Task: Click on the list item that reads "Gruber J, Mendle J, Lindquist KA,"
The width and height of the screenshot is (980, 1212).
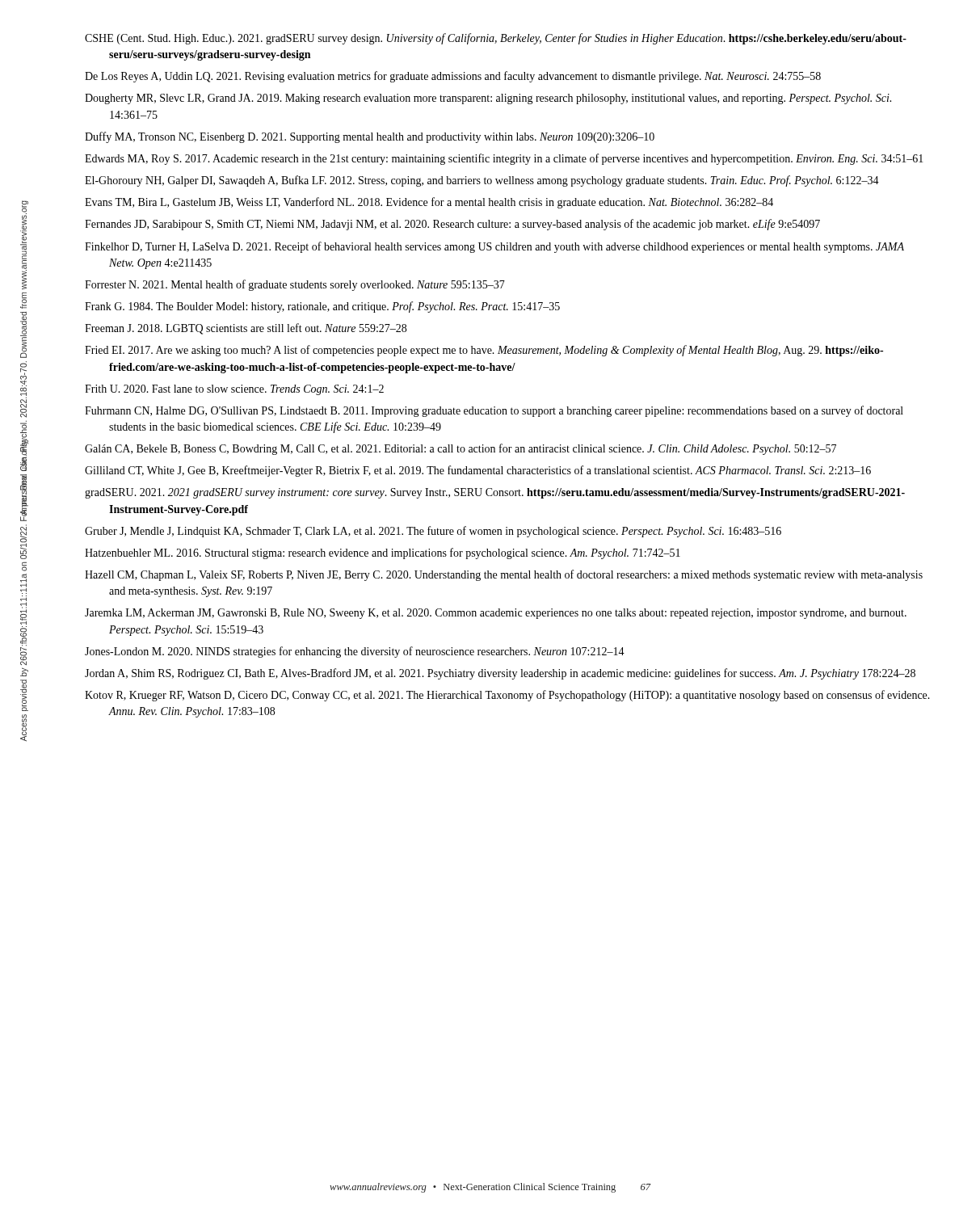Action: (433, 531)
